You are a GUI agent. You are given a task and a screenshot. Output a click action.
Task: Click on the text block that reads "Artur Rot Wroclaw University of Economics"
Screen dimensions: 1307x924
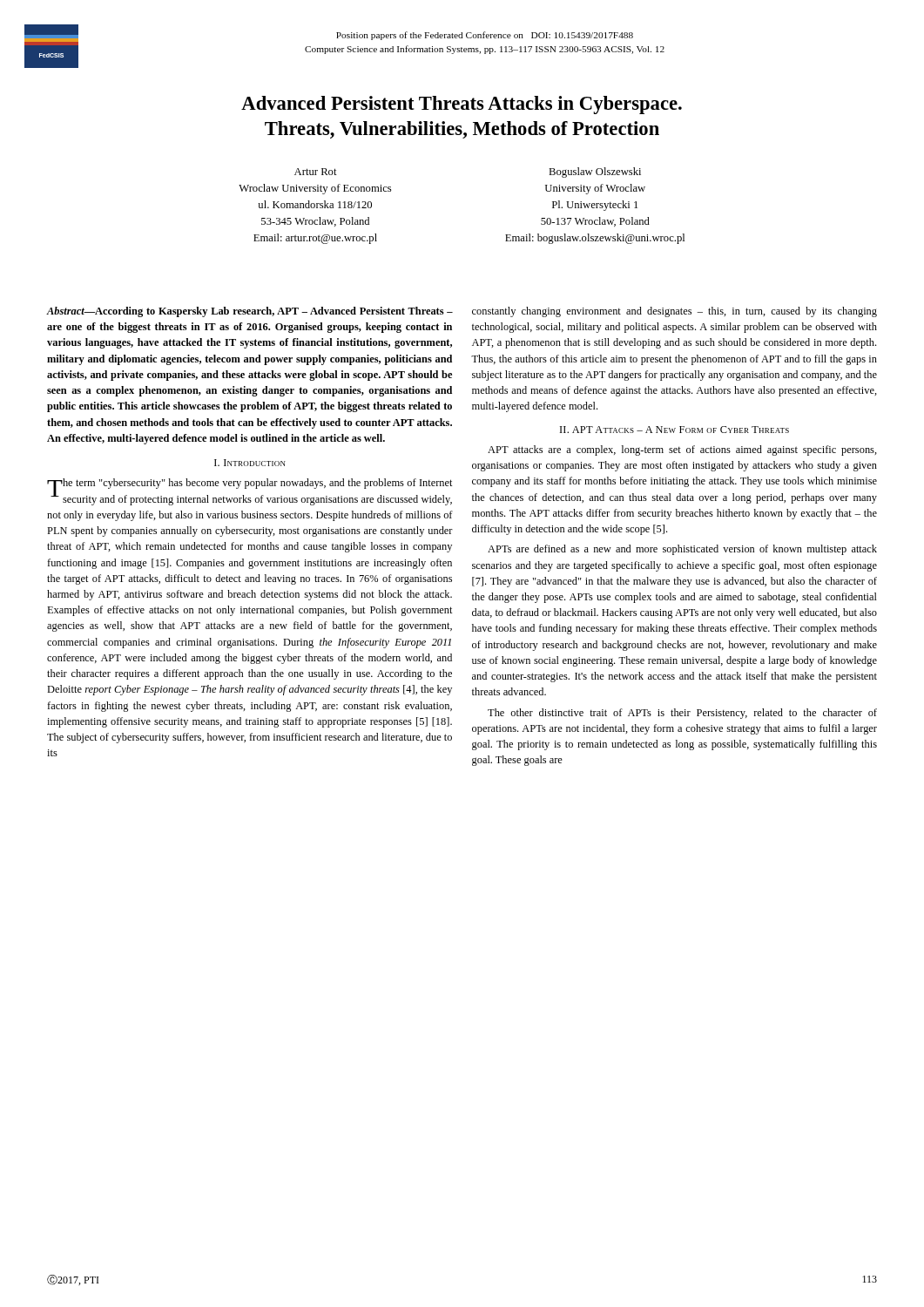click(315, 205)
